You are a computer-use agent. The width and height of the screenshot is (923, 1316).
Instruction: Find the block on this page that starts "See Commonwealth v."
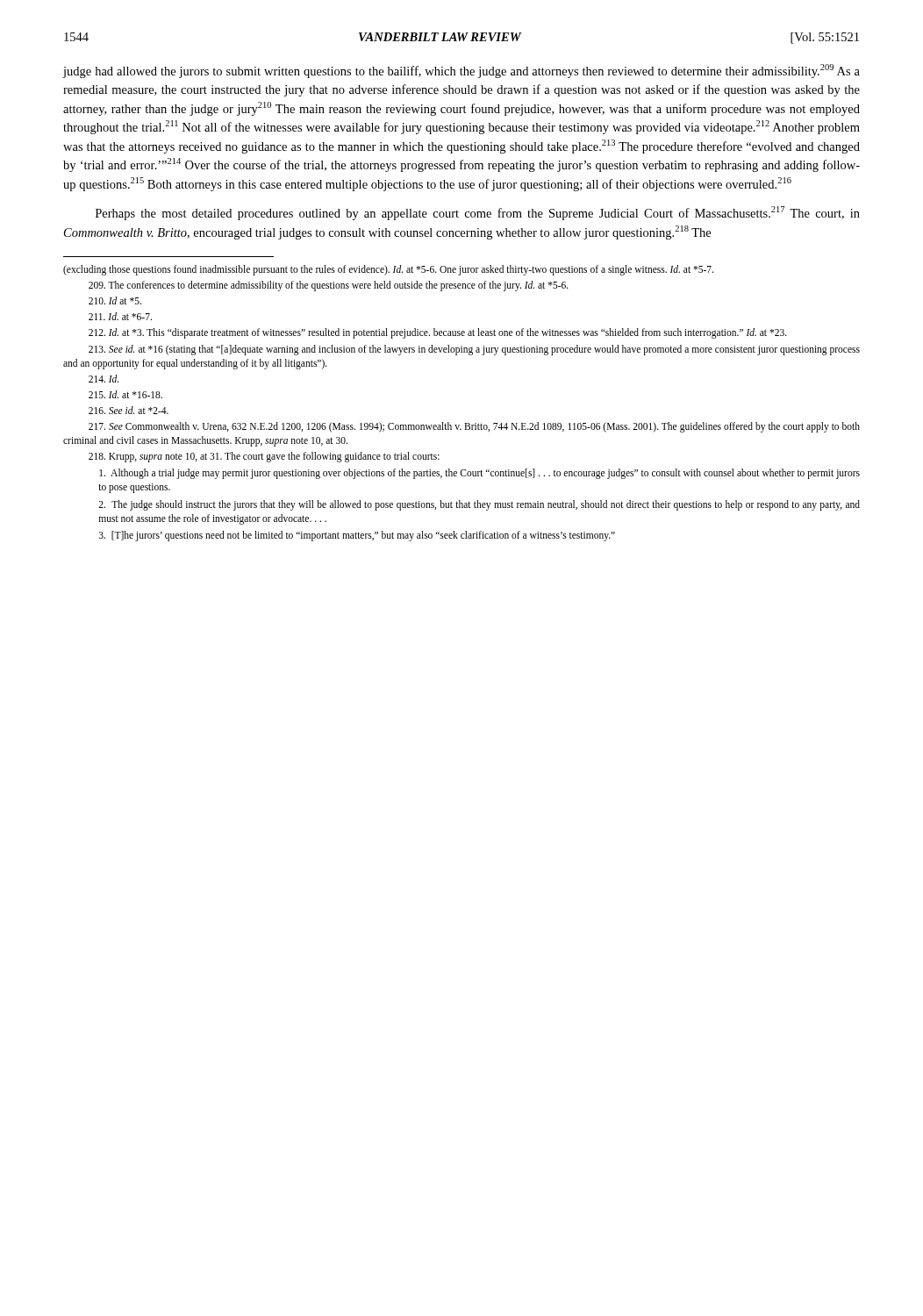pyautogui.click(x=462, y=433)
